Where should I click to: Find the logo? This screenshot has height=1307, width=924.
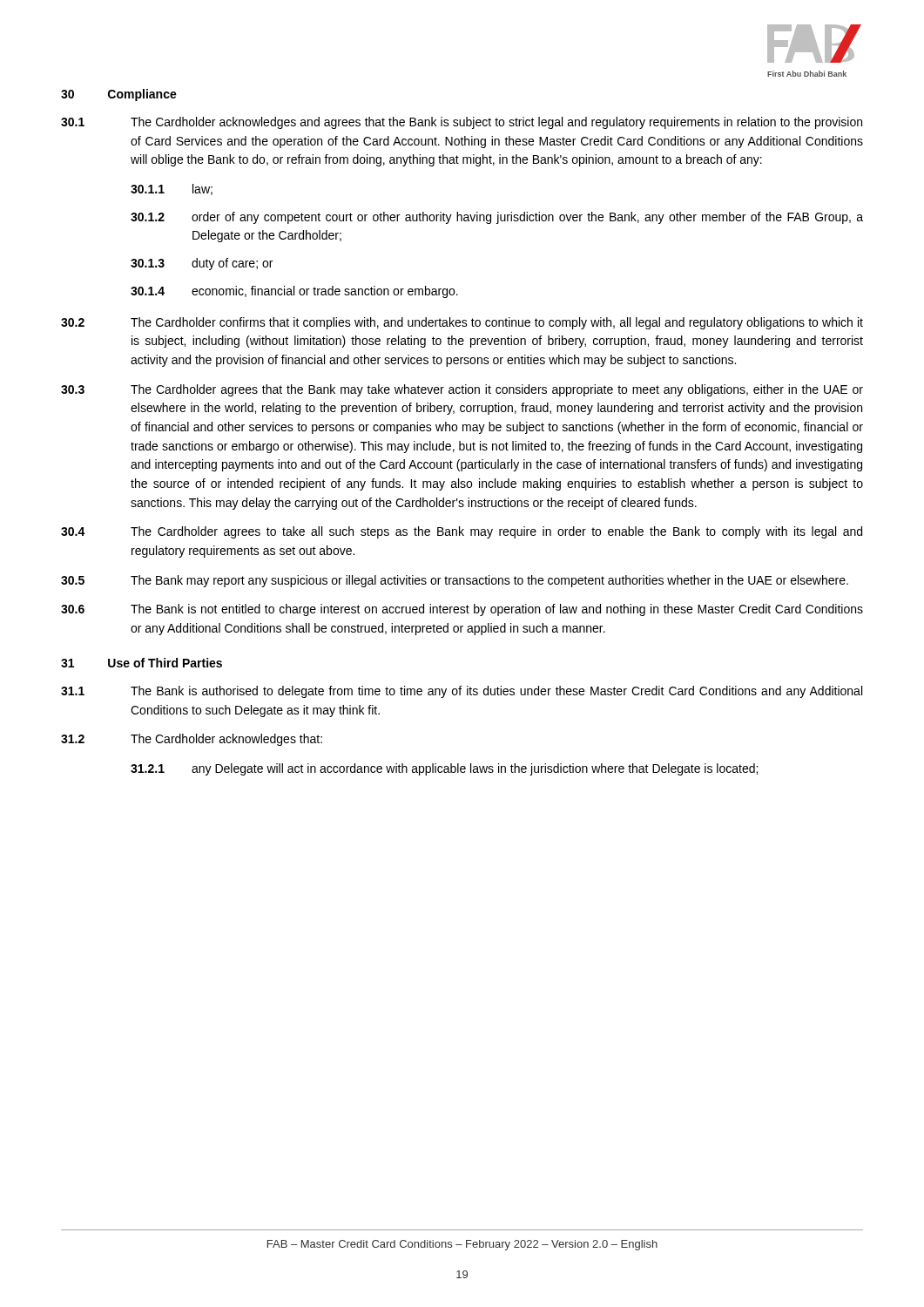pyautogui.click(x=824, y=57)
